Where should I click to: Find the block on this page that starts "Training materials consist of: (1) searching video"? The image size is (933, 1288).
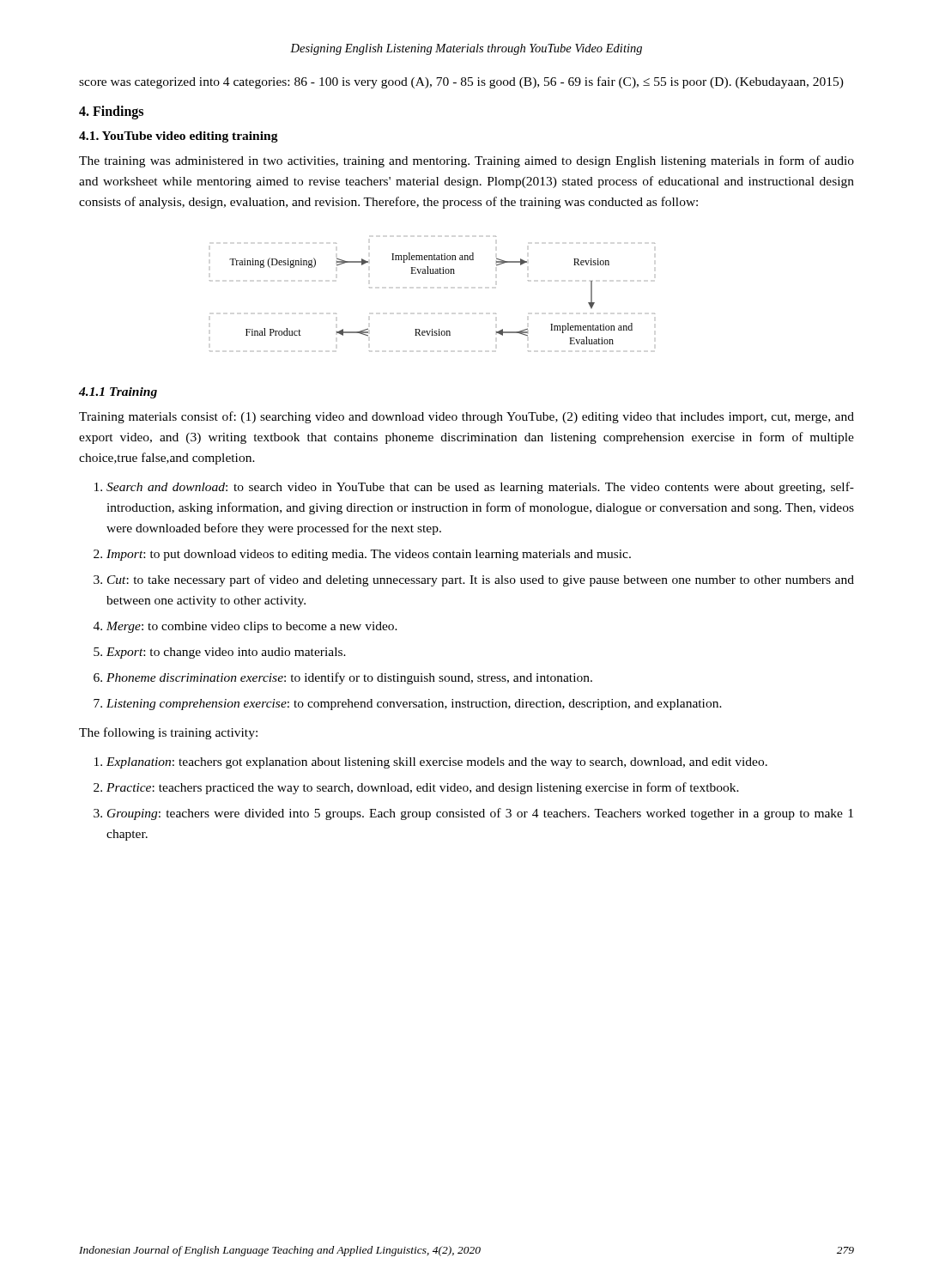(x=466, y=437)
